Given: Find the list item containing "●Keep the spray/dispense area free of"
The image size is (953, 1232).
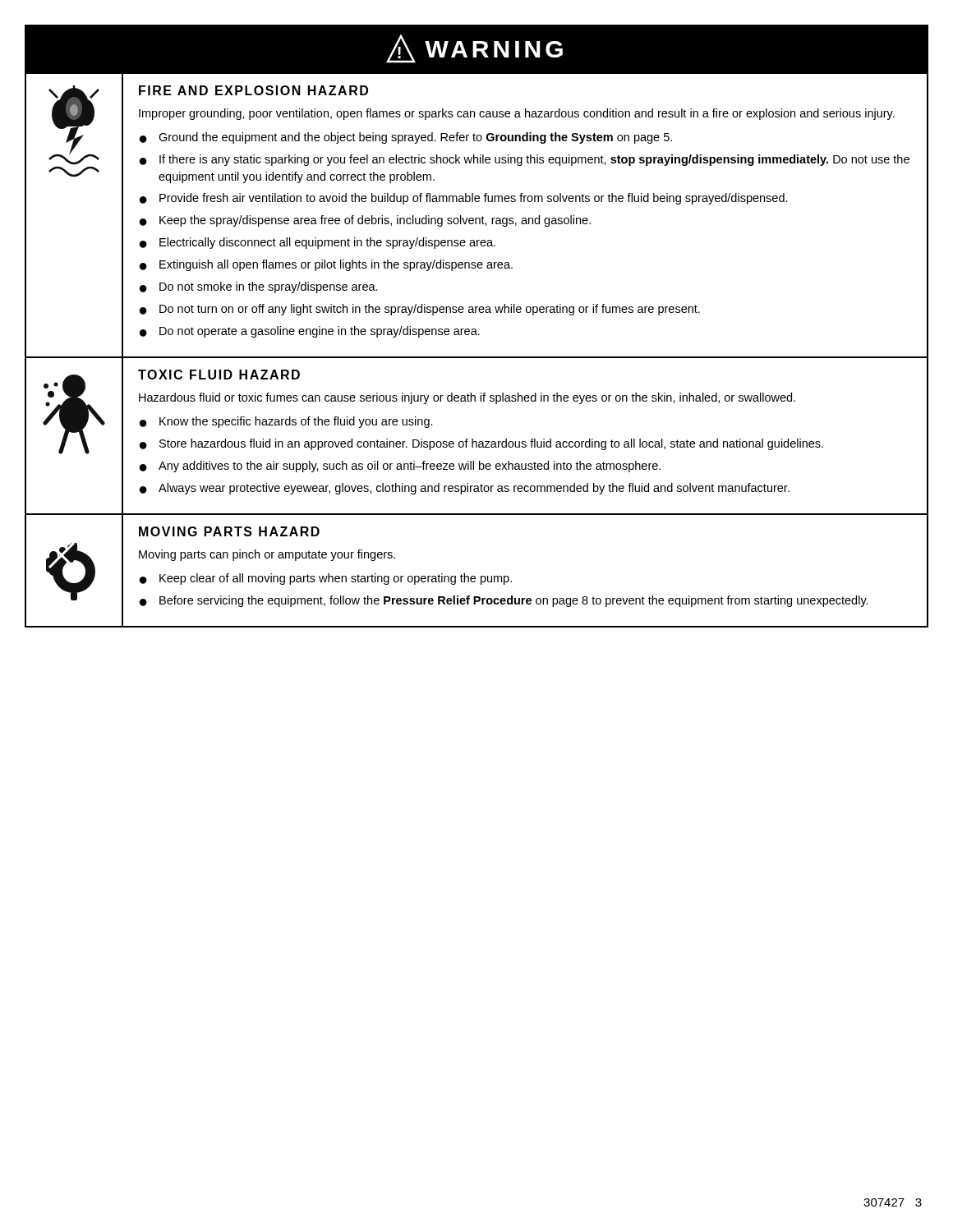Looking at the screenshot, I should (365, 221).
